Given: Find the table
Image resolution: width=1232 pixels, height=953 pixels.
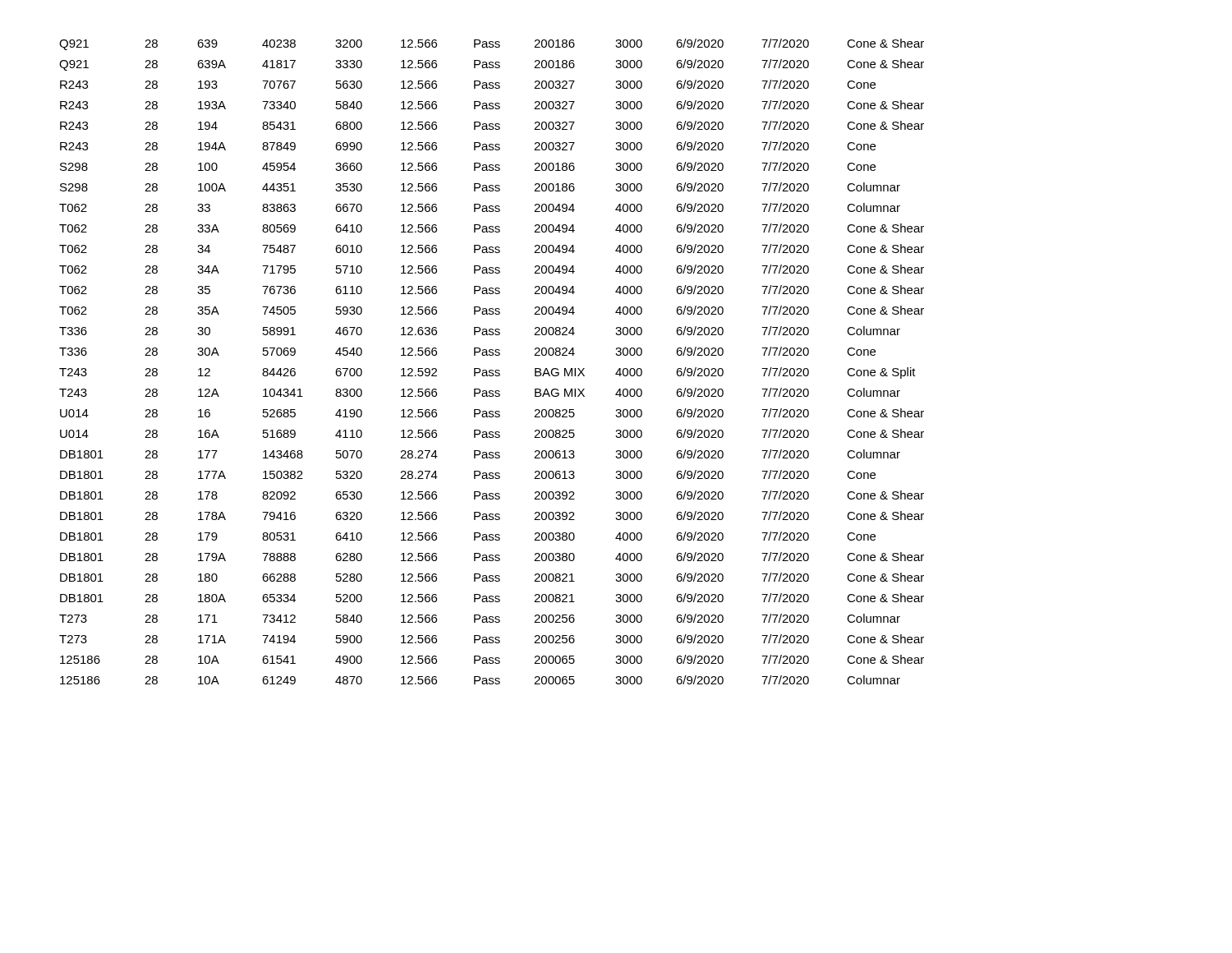Looking at the screenshot, I should pos(494,361).
